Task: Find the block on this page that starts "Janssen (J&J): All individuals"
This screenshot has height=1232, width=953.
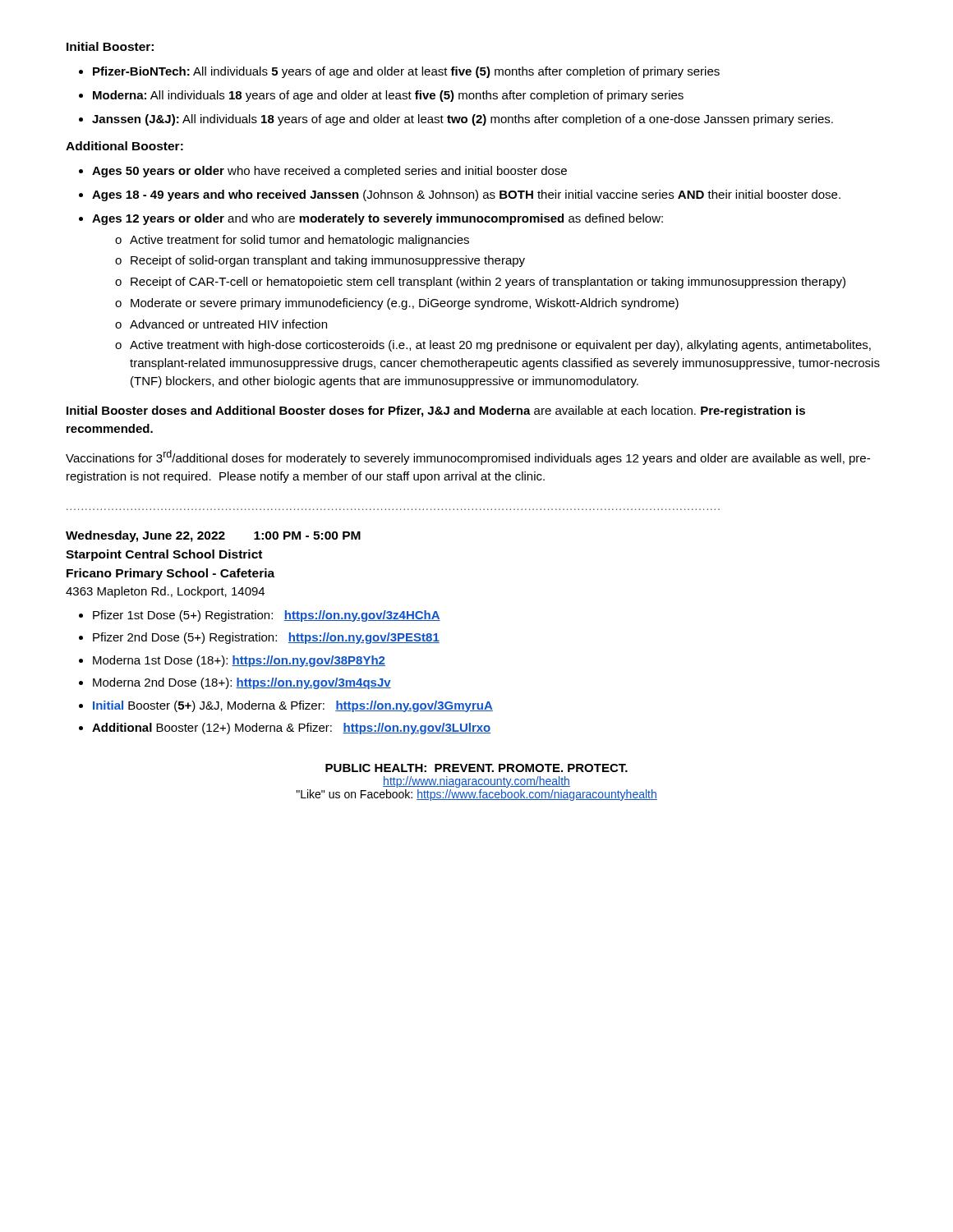Action: click(x=463, y=118)
